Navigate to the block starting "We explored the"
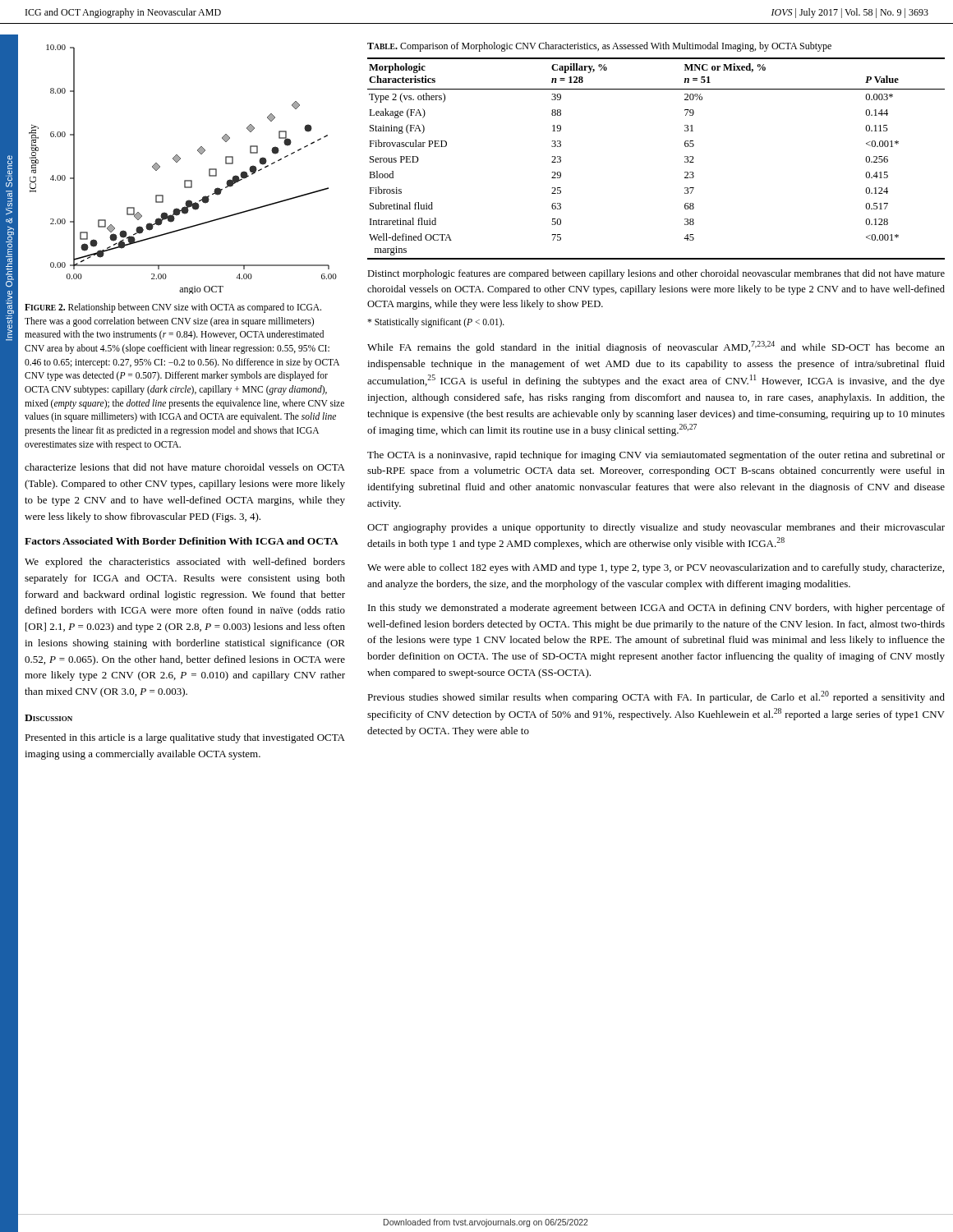 click(185, 626)
